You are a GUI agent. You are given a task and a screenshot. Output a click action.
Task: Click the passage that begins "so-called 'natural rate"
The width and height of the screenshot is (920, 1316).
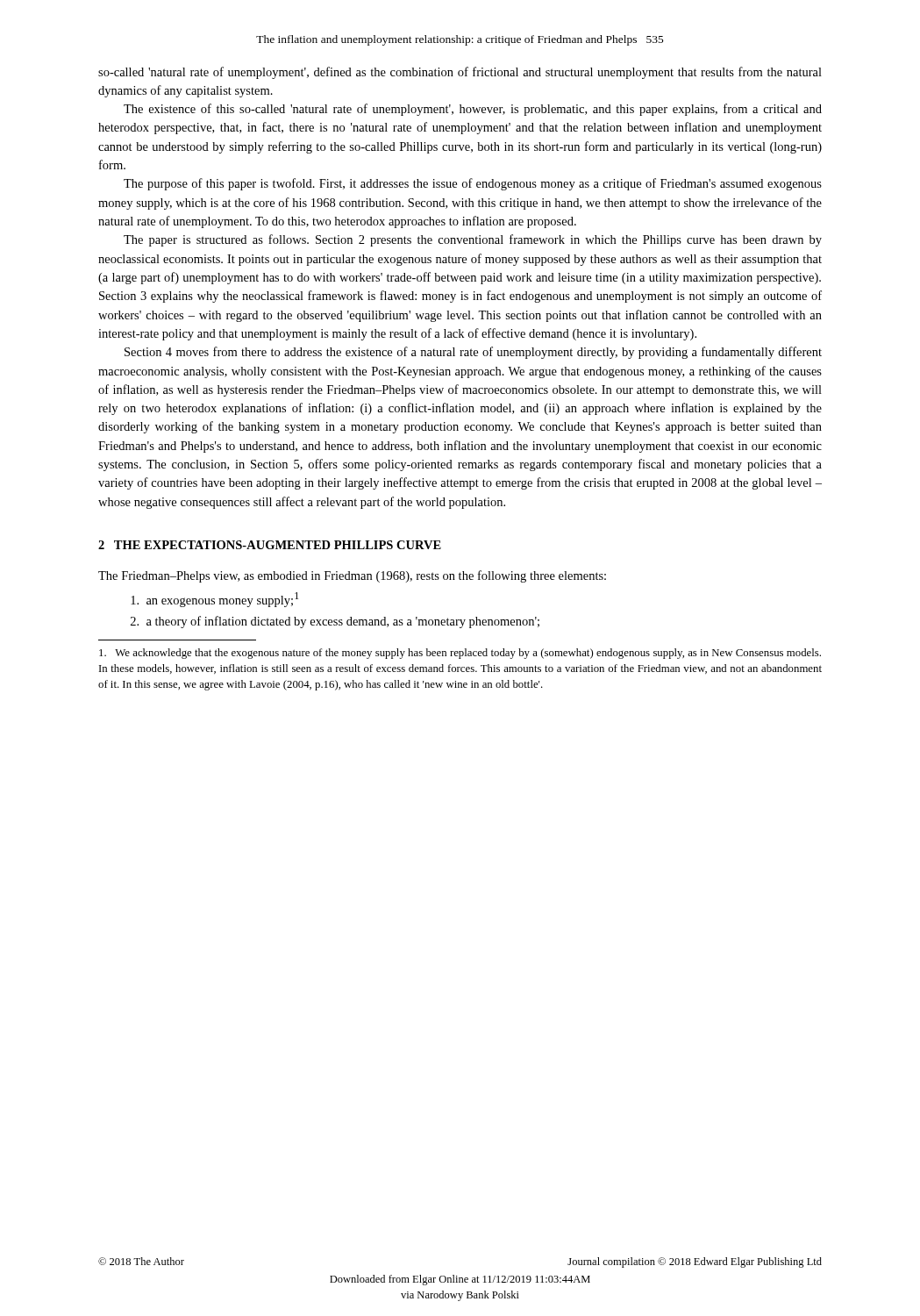(460, 287)
